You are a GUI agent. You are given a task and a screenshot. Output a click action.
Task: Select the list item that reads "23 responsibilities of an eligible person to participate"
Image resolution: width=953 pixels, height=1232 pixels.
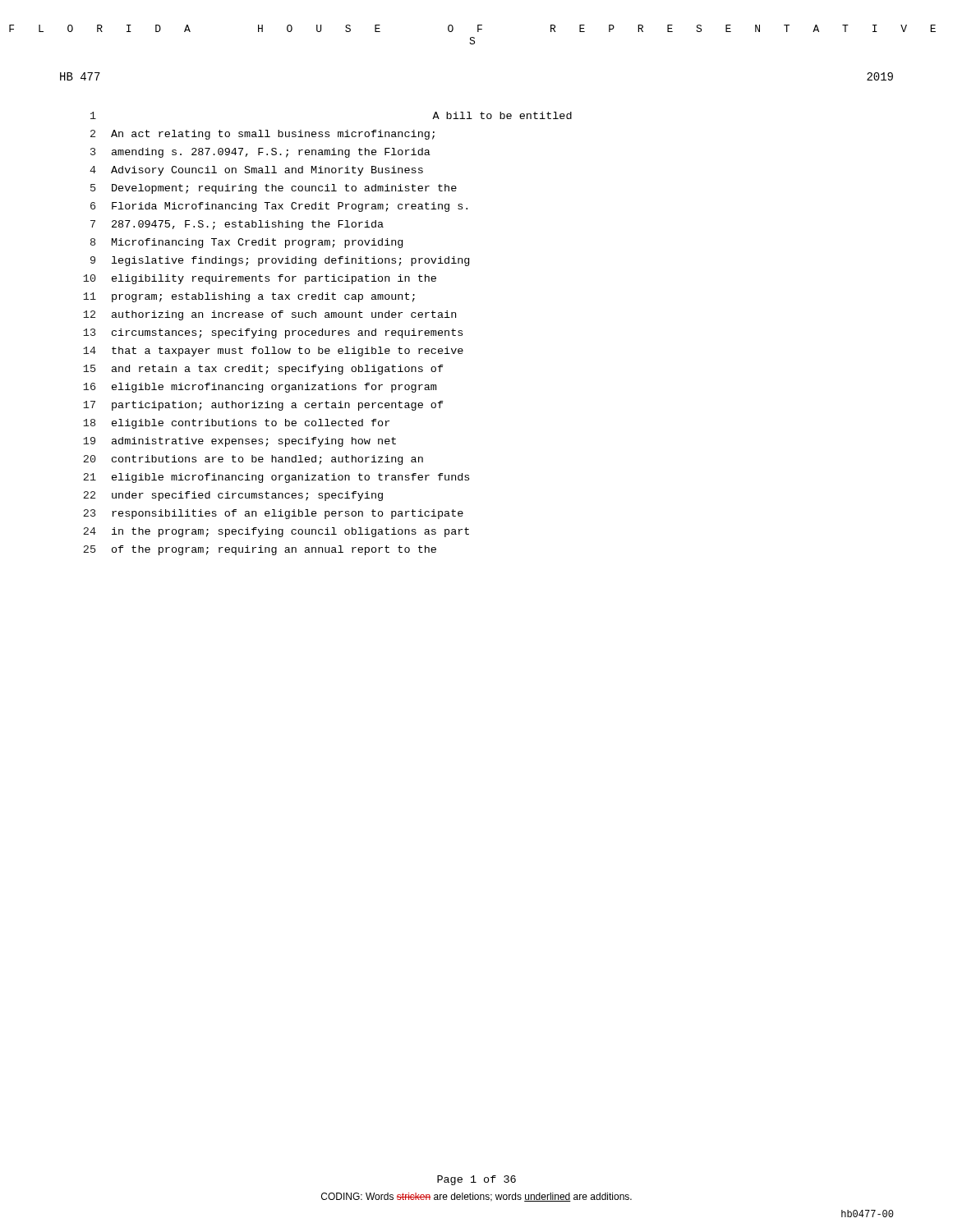[273, 514]
